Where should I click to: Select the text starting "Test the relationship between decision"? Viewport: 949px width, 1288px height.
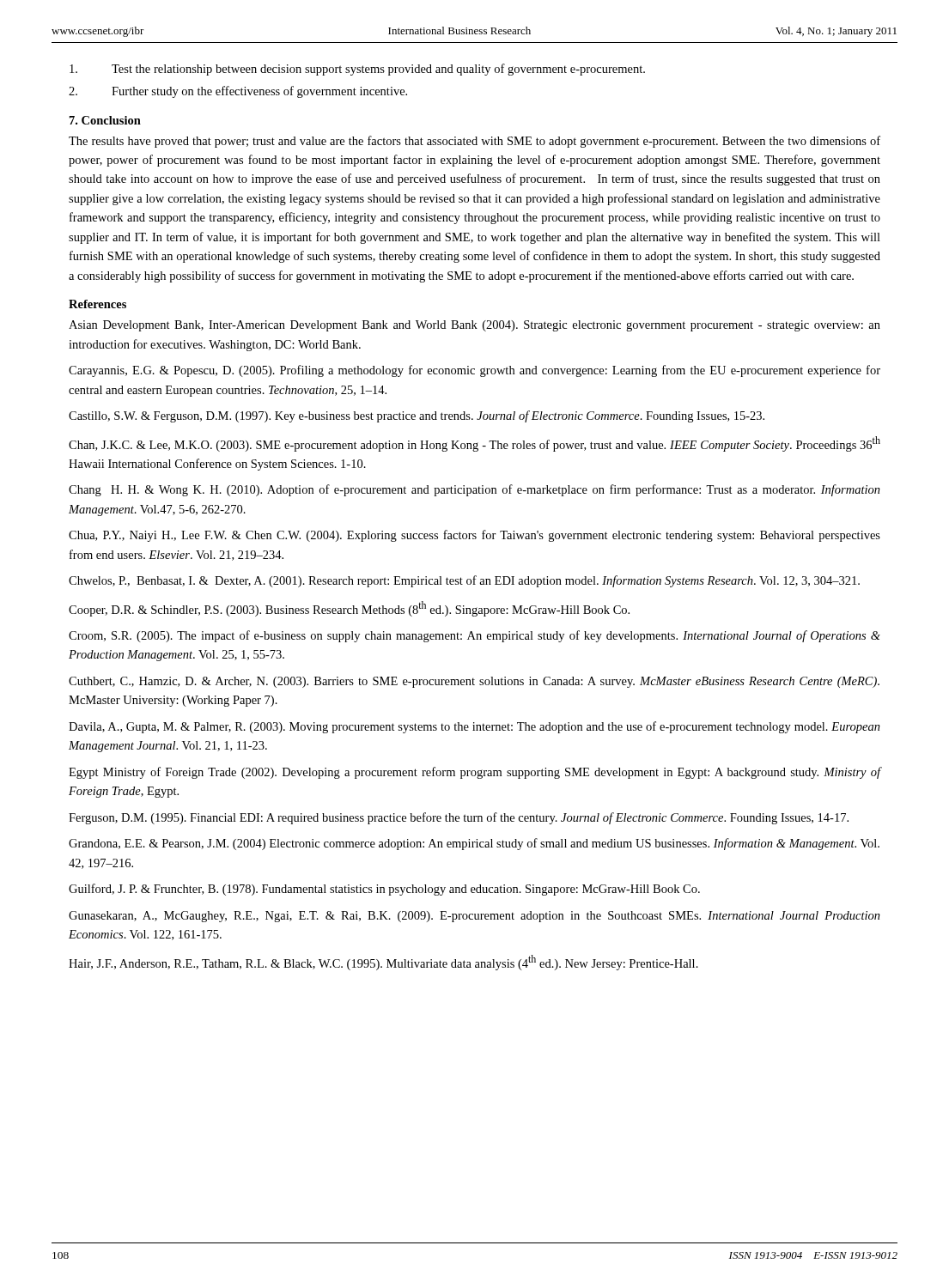pyautogui.click(x=474, y=69)
